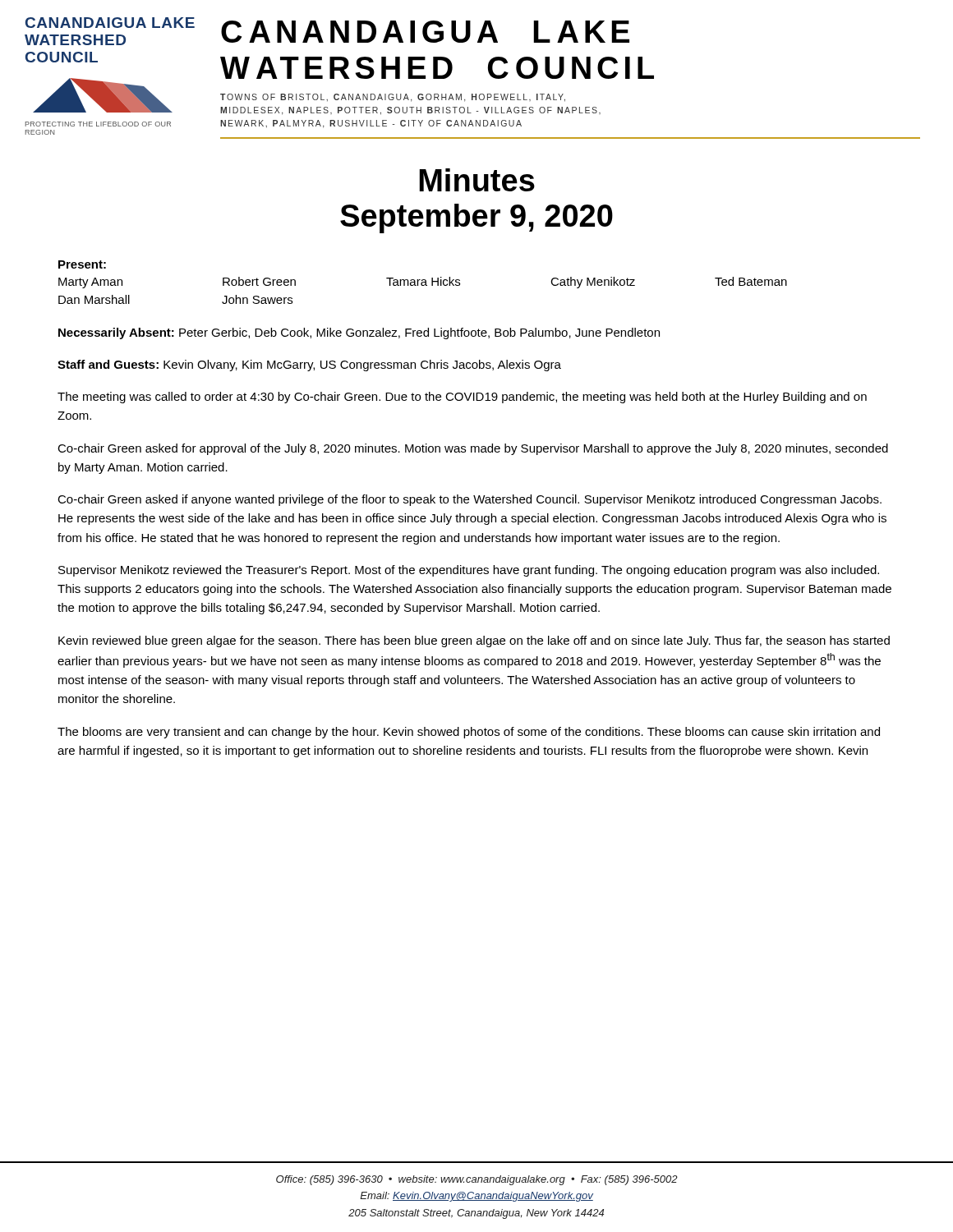Navigate to the text starting "Co-chair Green asked if anyone wanted privilege of"
Viewport: 953px width, 1232px height.
pyautogui.click(x=472, y=518)
